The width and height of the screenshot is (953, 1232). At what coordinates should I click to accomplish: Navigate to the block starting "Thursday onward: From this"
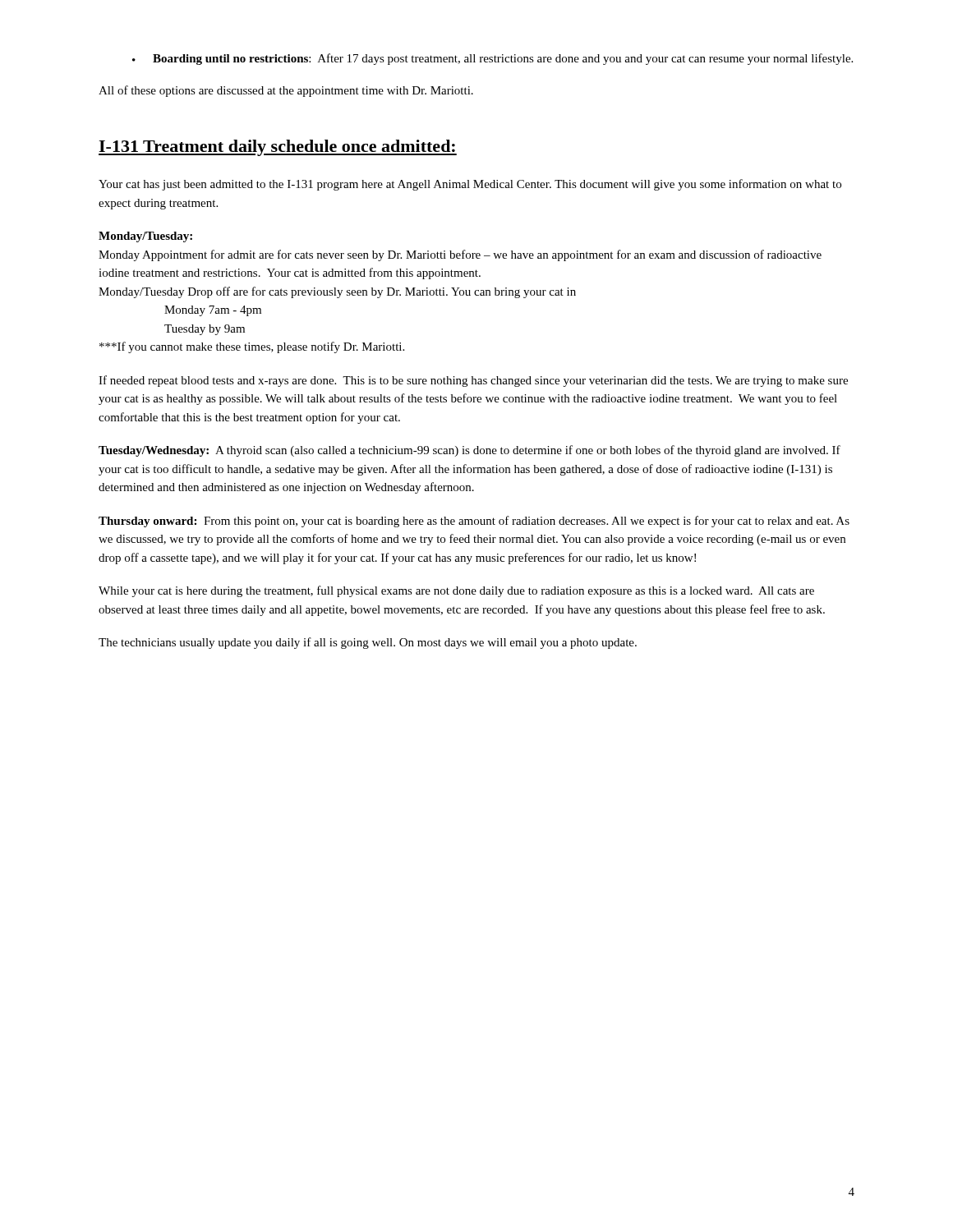[474, 539]
